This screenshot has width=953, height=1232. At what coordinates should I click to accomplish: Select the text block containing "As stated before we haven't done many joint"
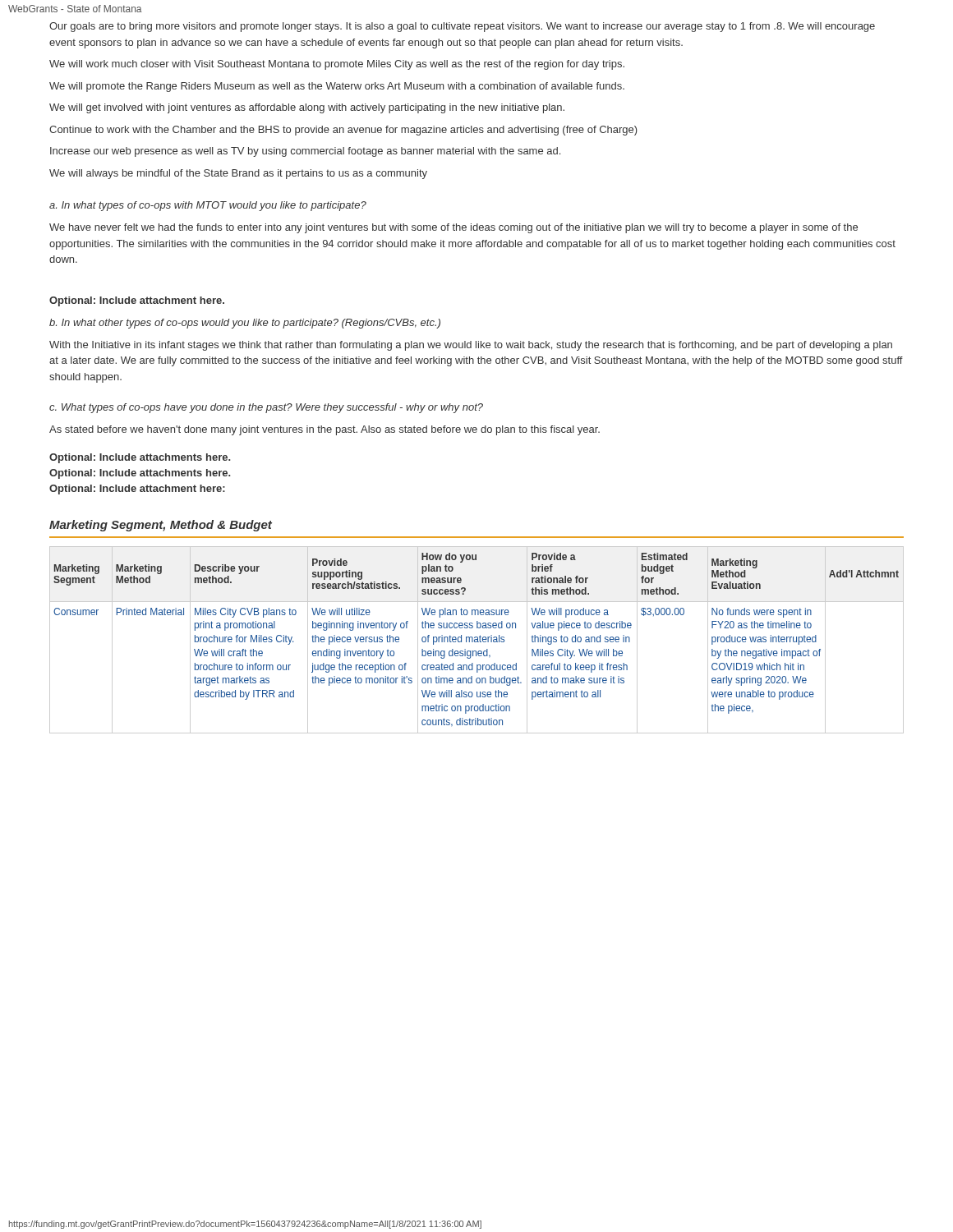click(x=325, y=429)
